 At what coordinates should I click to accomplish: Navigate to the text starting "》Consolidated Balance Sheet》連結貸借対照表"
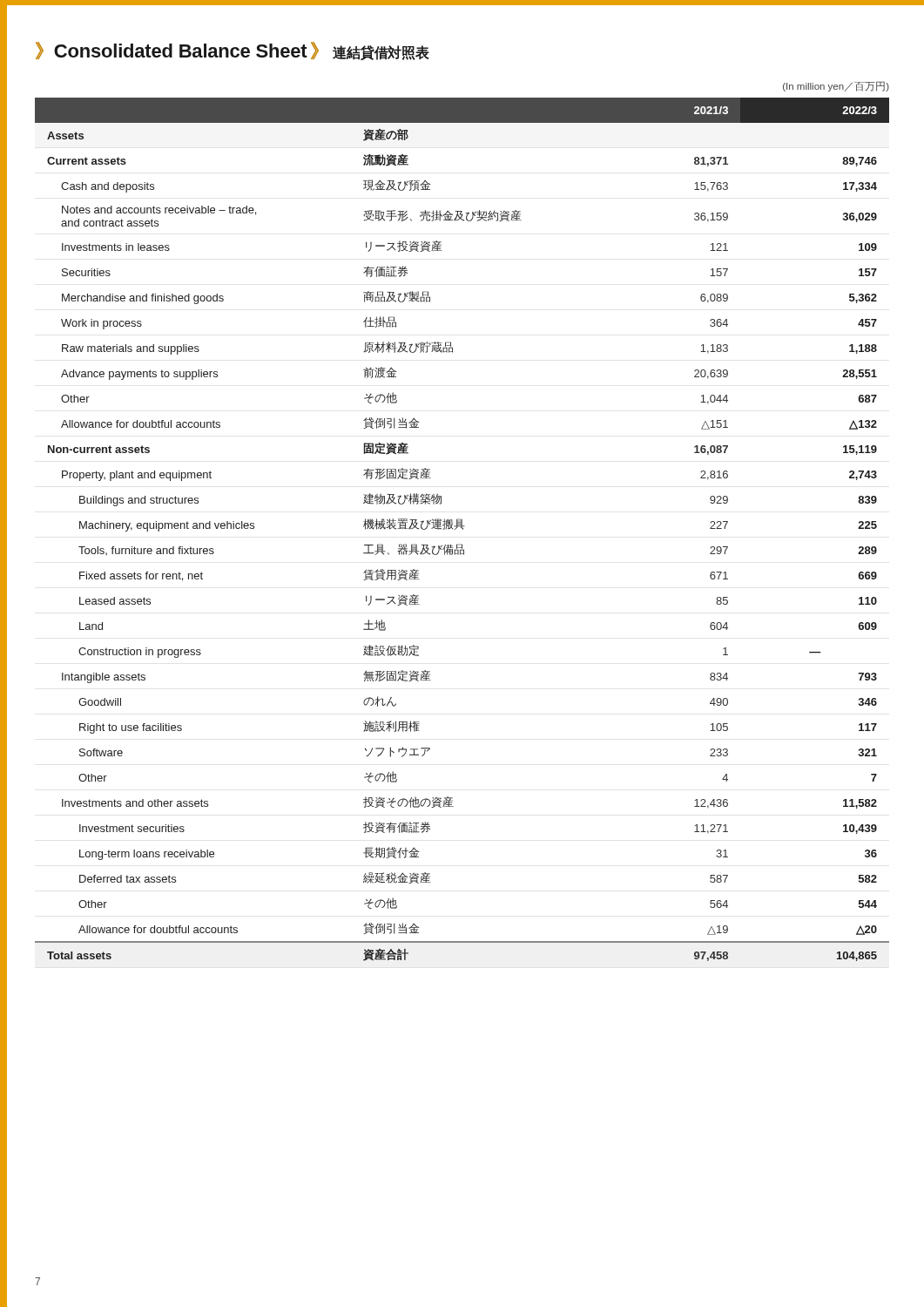pyautogui.click(x=232, y=51)
